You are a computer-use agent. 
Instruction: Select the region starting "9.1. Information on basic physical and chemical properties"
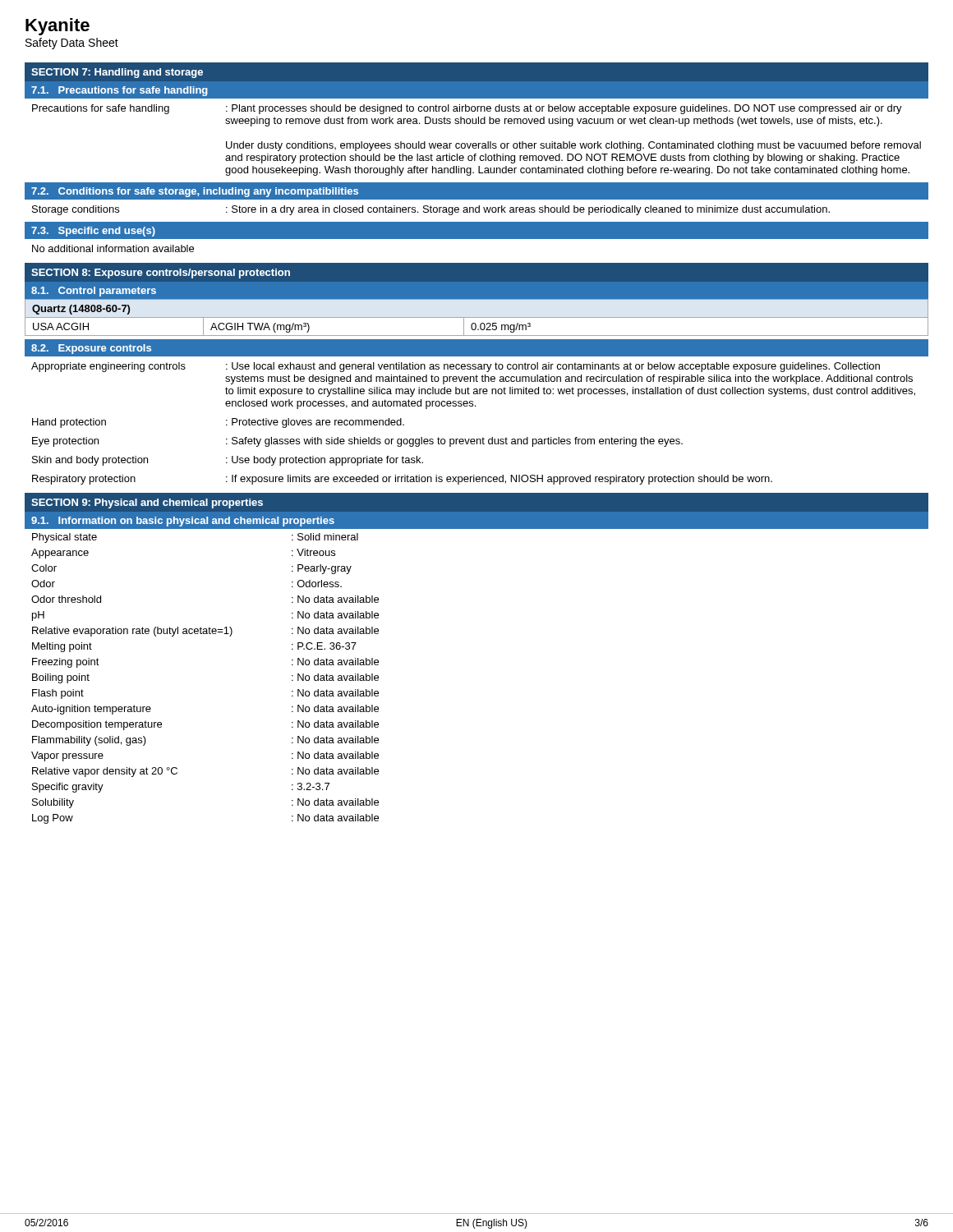(x=183, y=521)
